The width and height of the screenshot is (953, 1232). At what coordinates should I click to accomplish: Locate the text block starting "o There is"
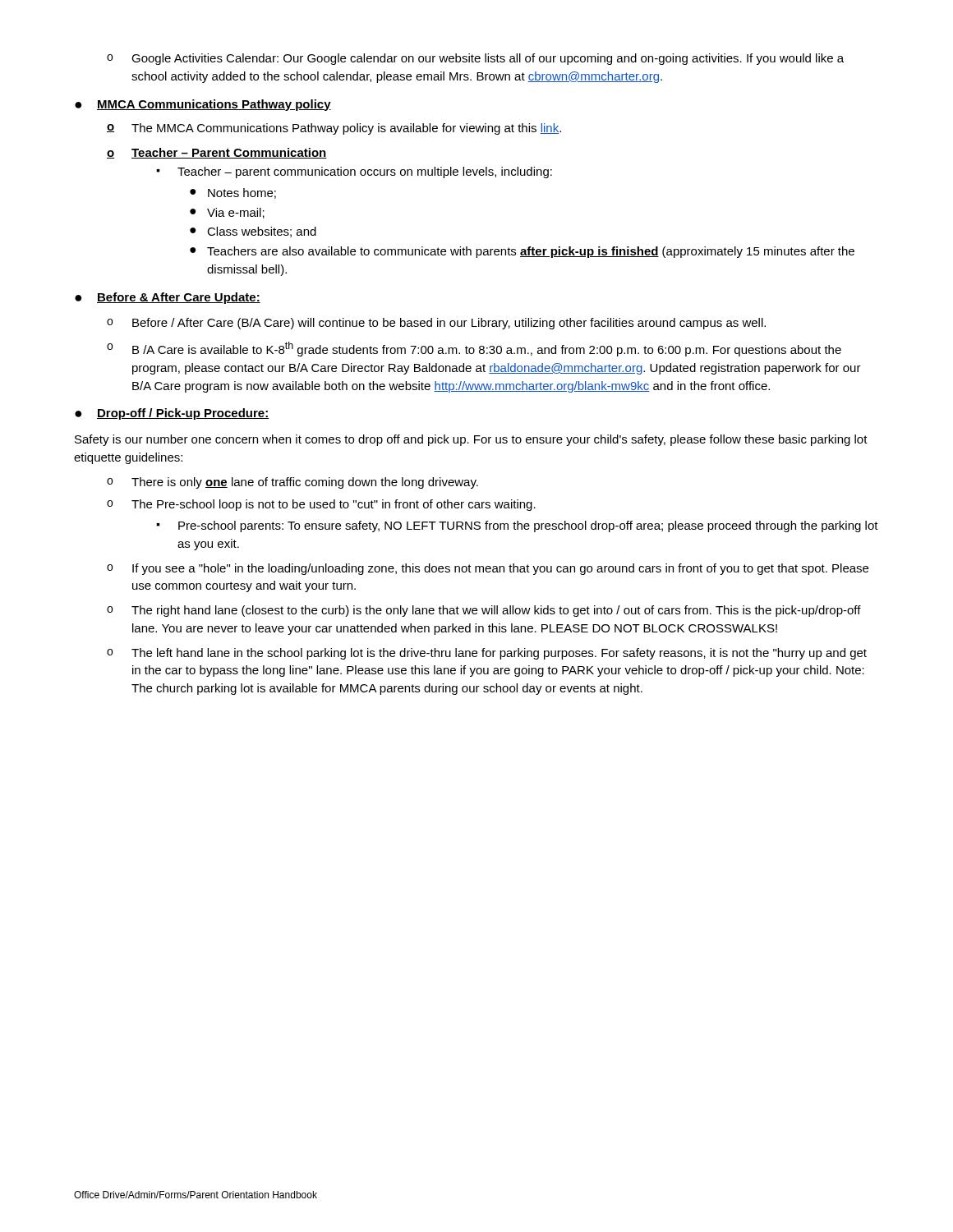click(293, 482)
